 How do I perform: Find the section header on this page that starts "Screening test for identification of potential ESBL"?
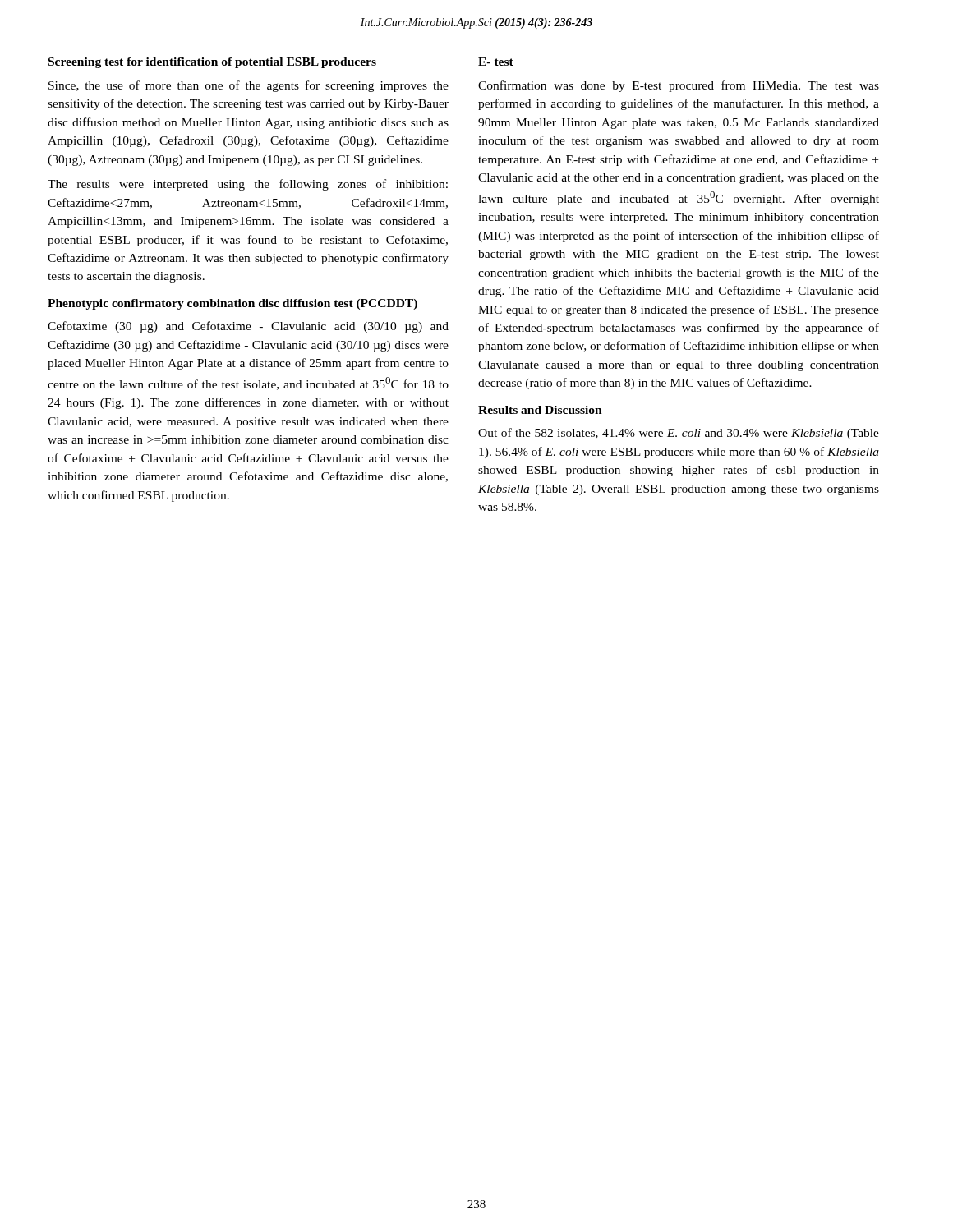[x=212, y=61]
